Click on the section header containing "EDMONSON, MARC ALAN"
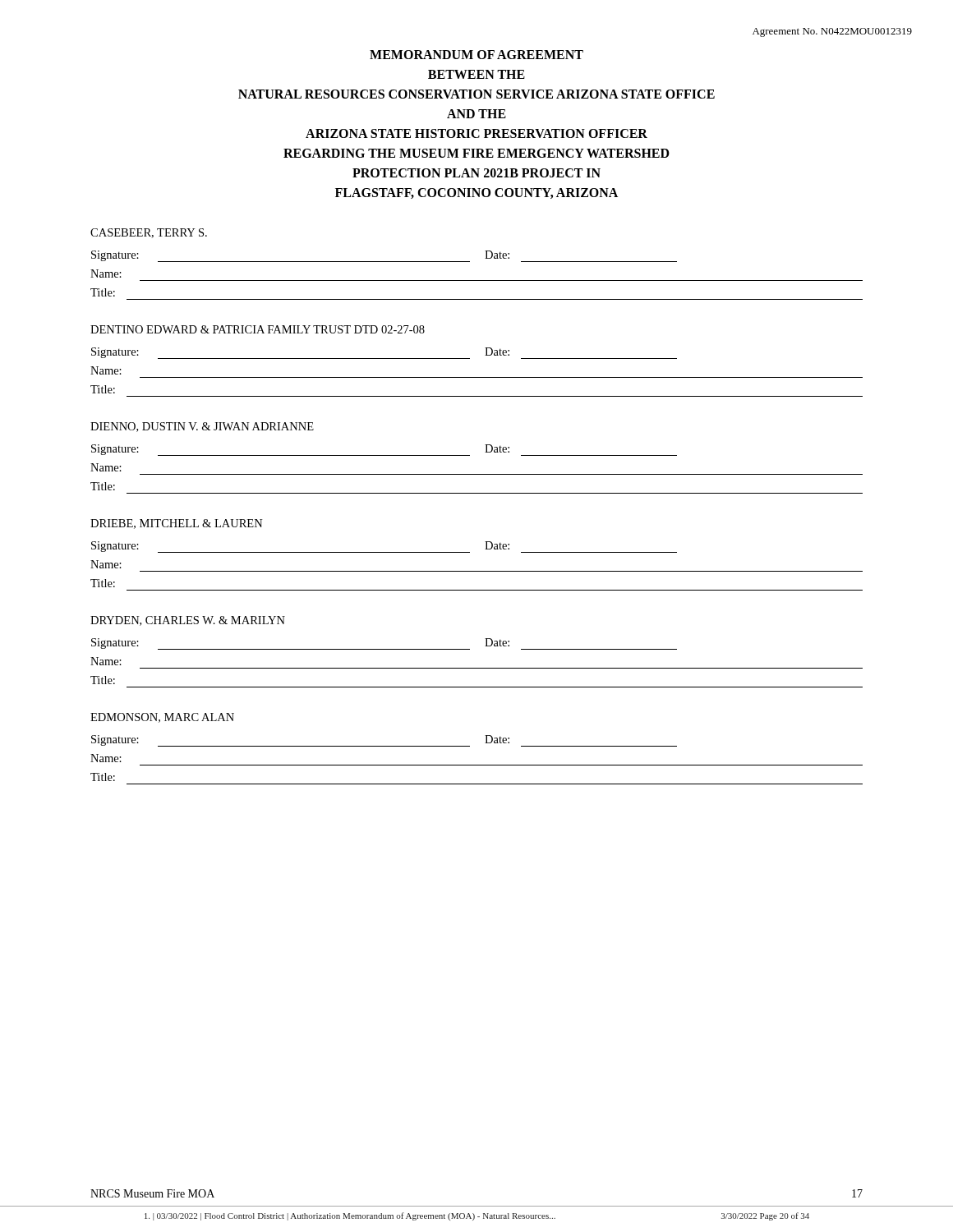This screenshot has height=1232, width=953. [x=162, y=717]
